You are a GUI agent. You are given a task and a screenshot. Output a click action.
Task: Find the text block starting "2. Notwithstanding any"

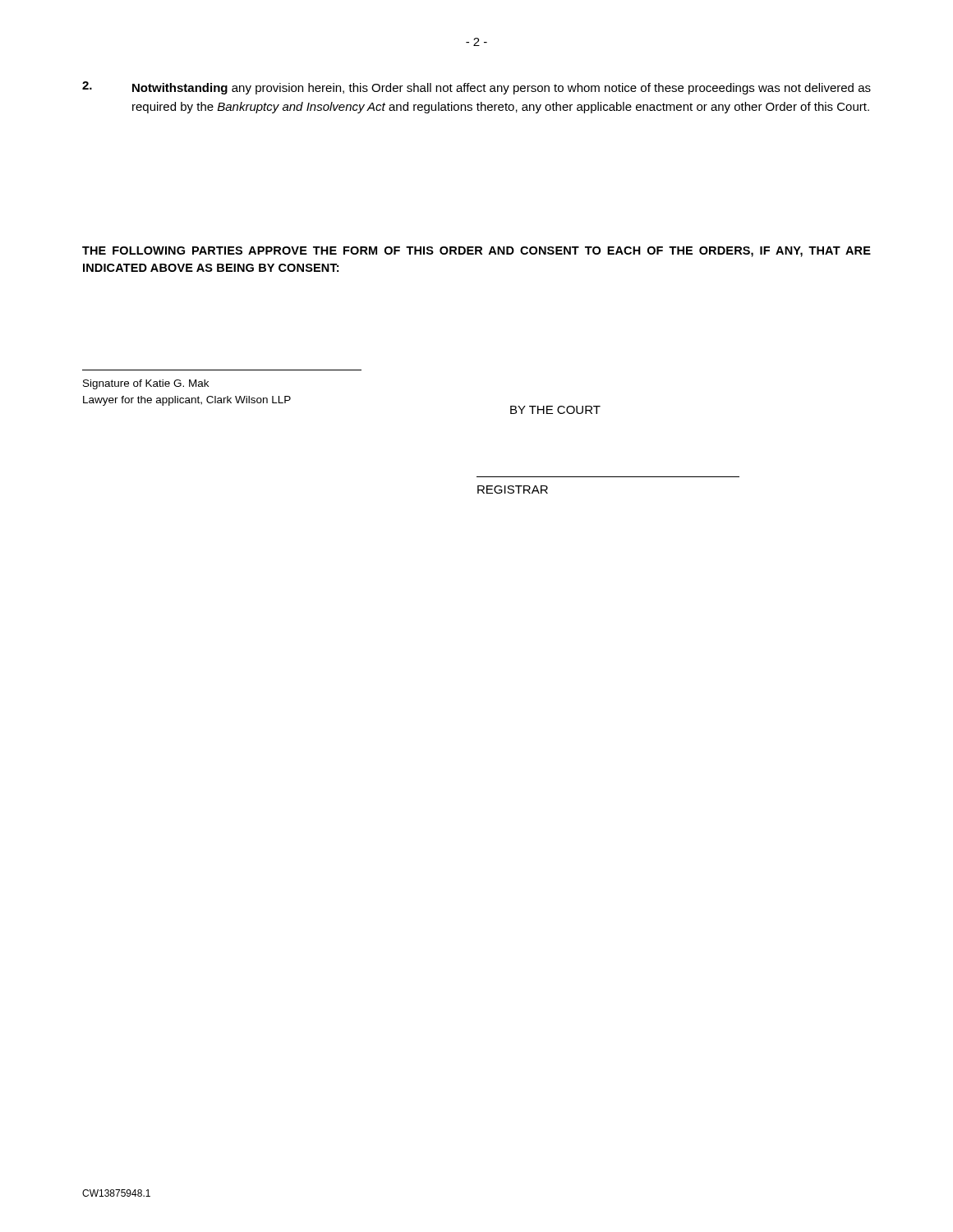476,97
